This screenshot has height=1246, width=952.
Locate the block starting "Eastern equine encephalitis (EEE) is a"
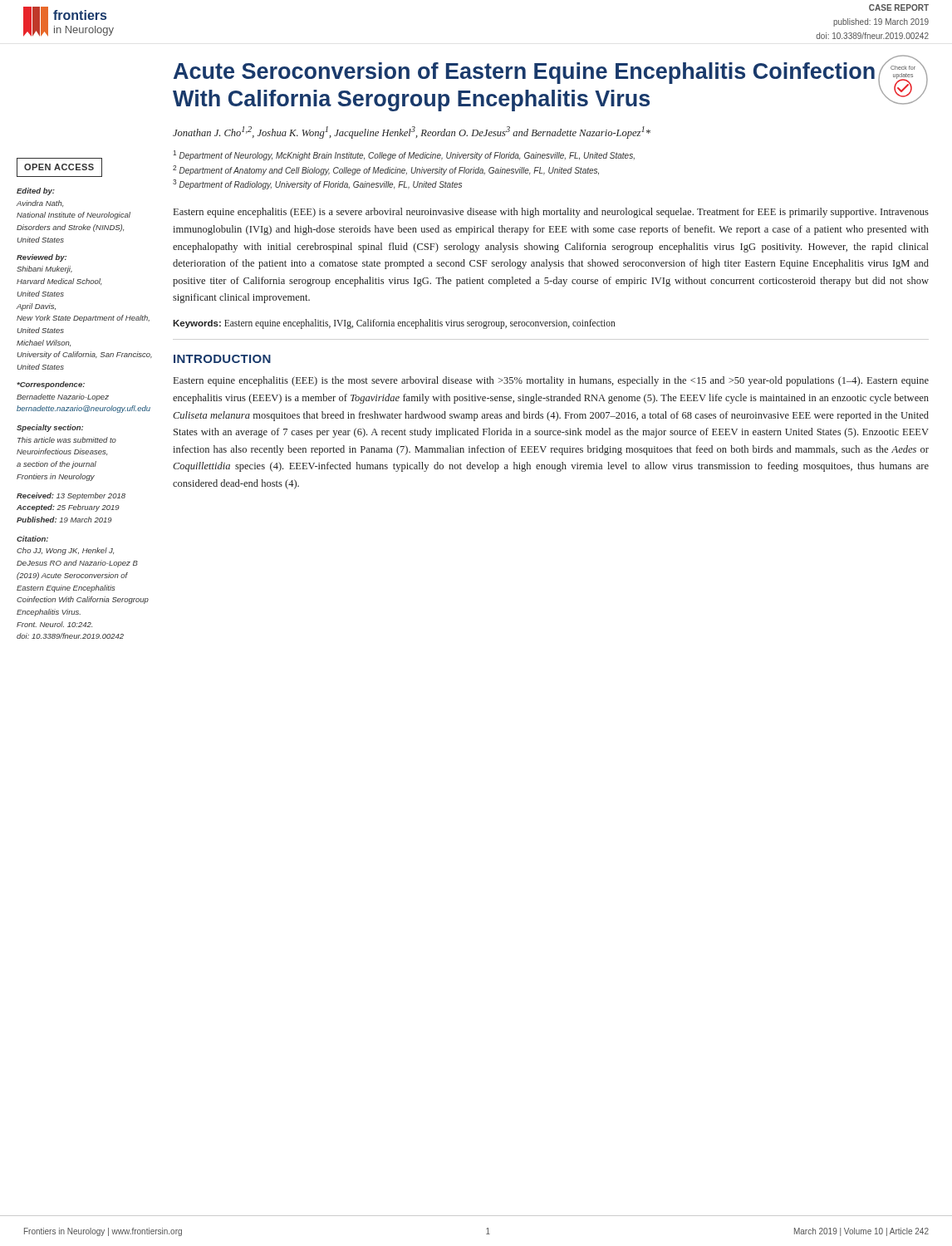[x=551, y=255]
